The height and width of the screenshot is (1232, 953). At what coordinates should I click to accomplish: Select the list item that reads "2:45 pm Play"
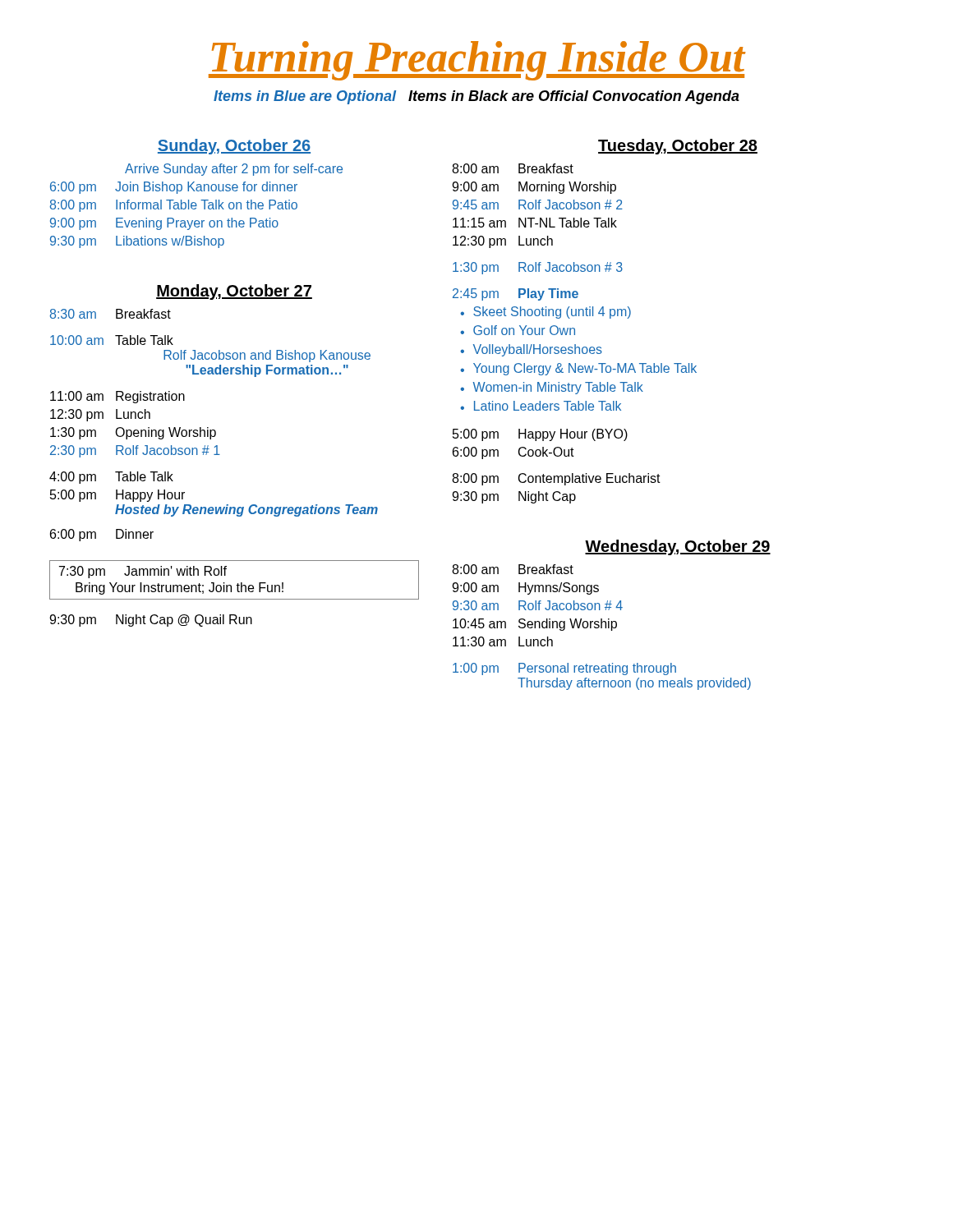516,294
